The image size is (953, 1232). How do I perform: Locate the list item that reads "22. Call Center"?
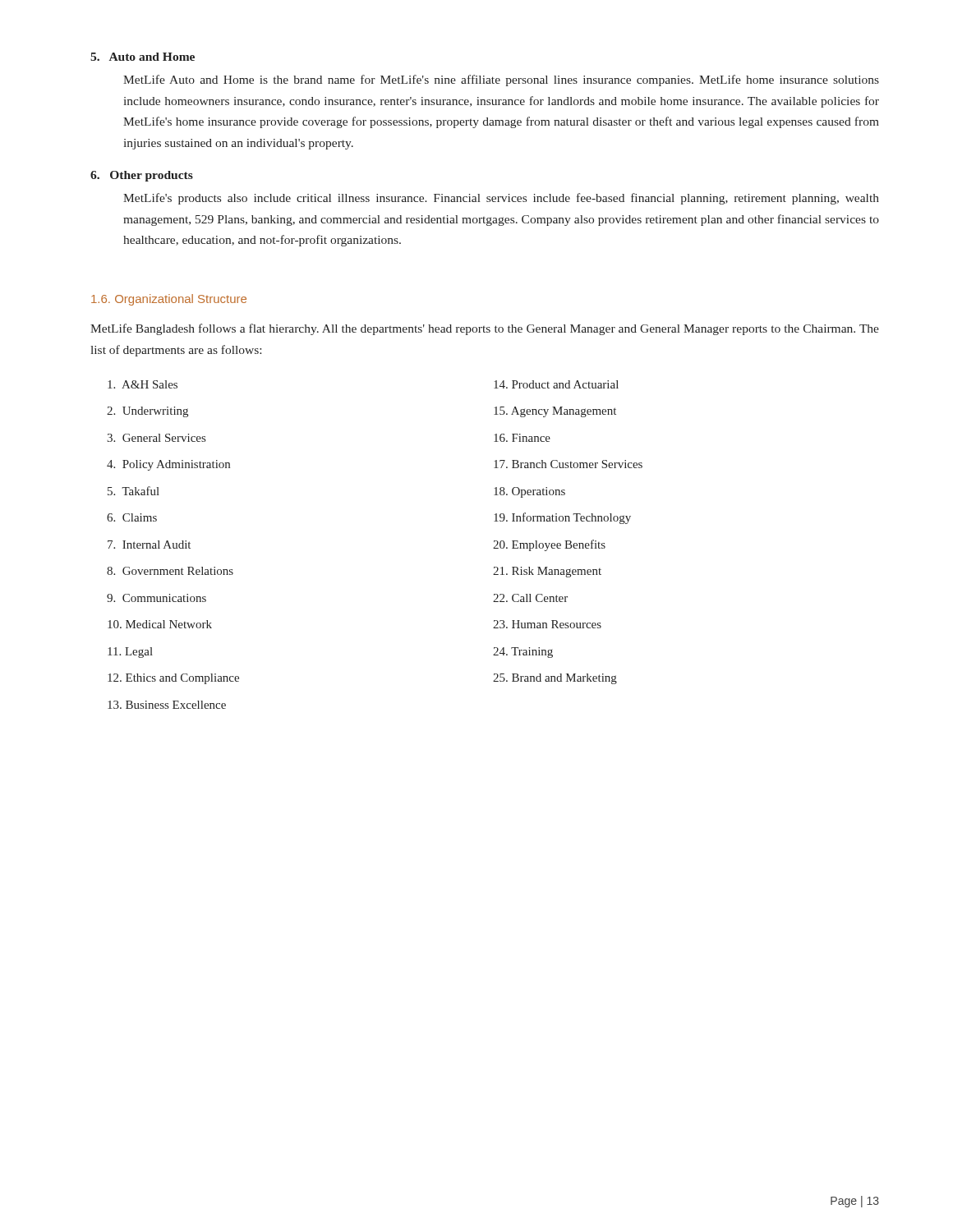pyautogui.click(x=530, y=598)
